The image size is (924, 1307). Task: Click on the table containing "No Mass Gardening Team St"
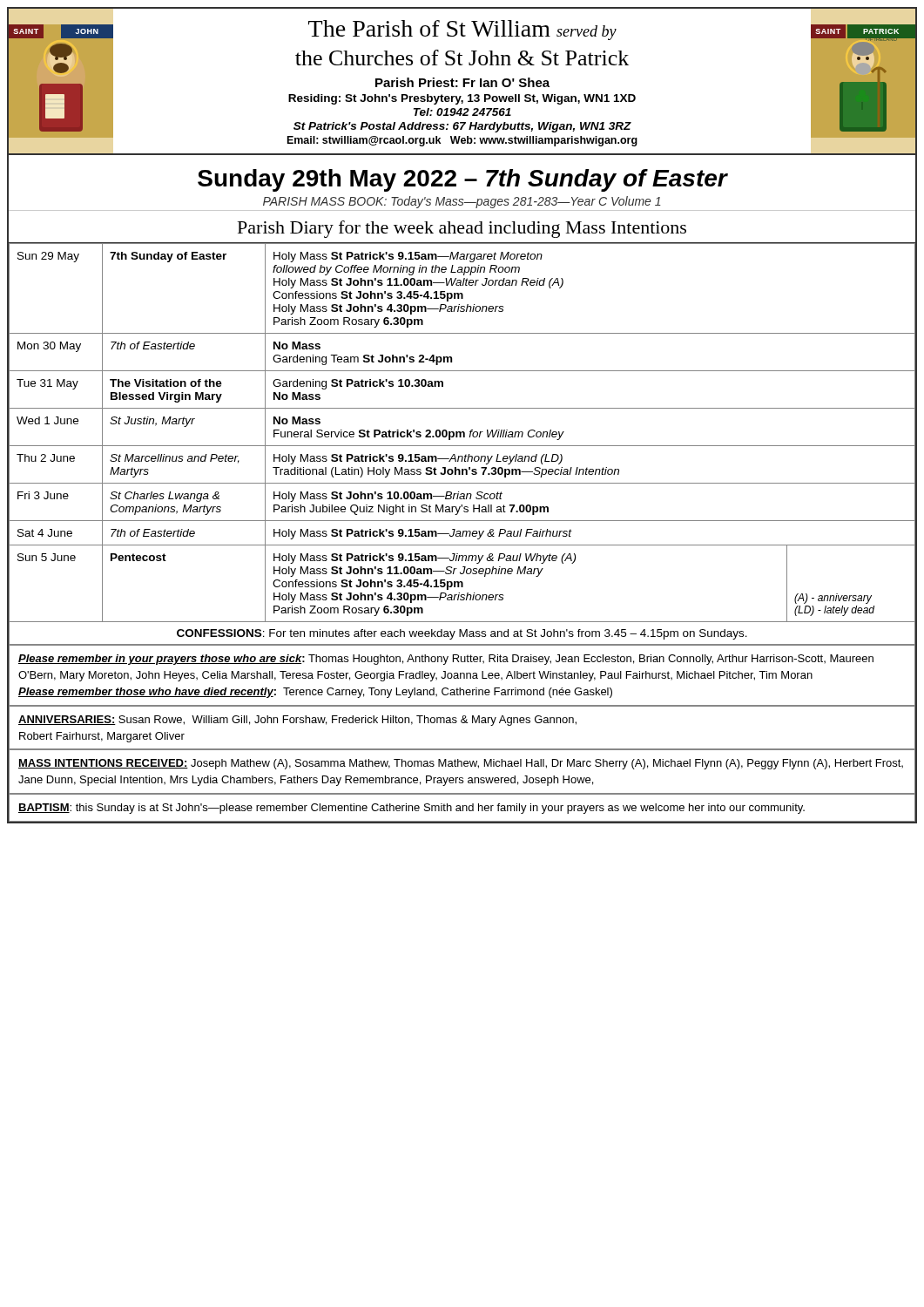tap(462, 433)
